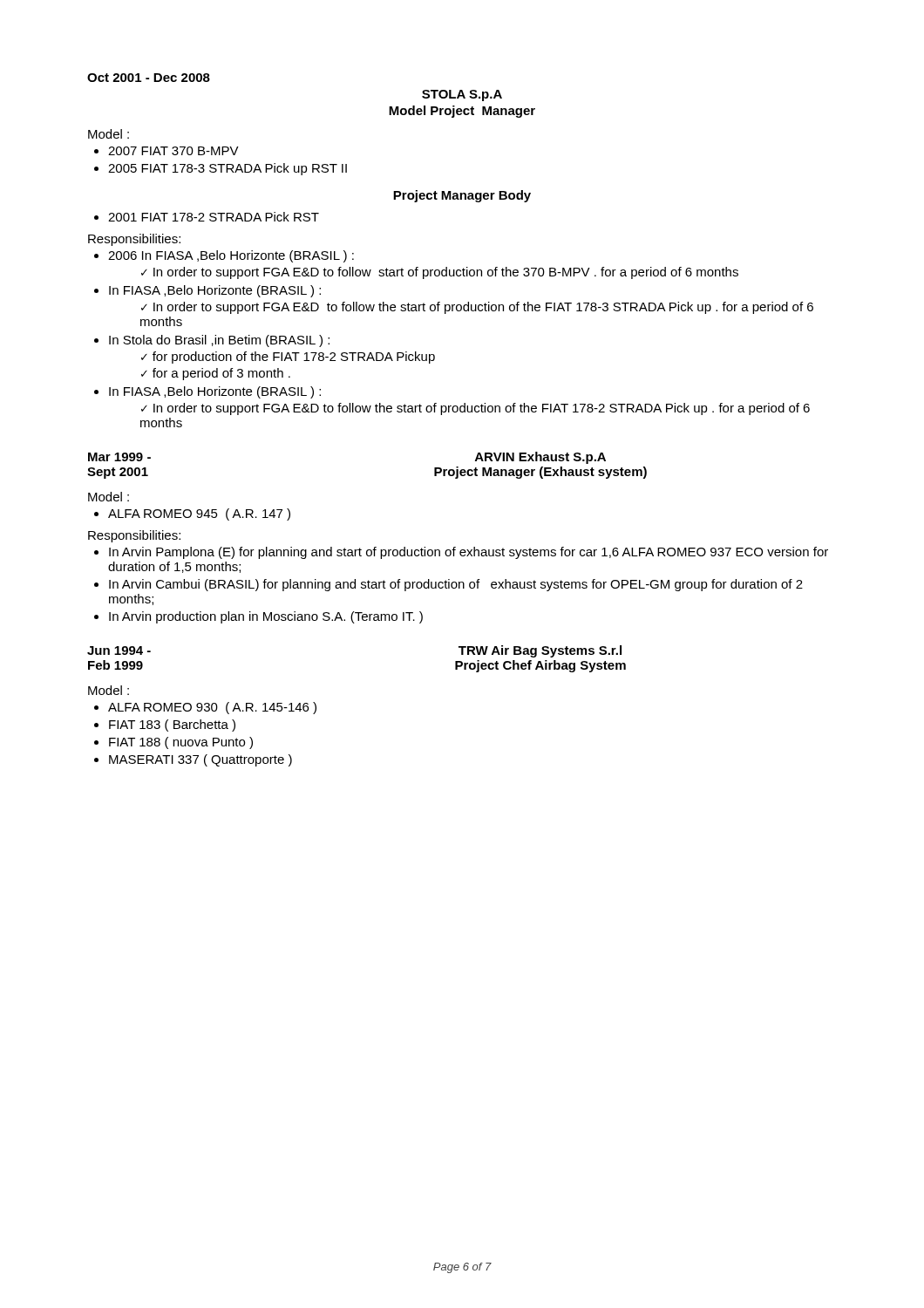The image size is (924, 1308).
Task: Locate the list item that says "In Stola do"
Action: click(x=219, y=341)
